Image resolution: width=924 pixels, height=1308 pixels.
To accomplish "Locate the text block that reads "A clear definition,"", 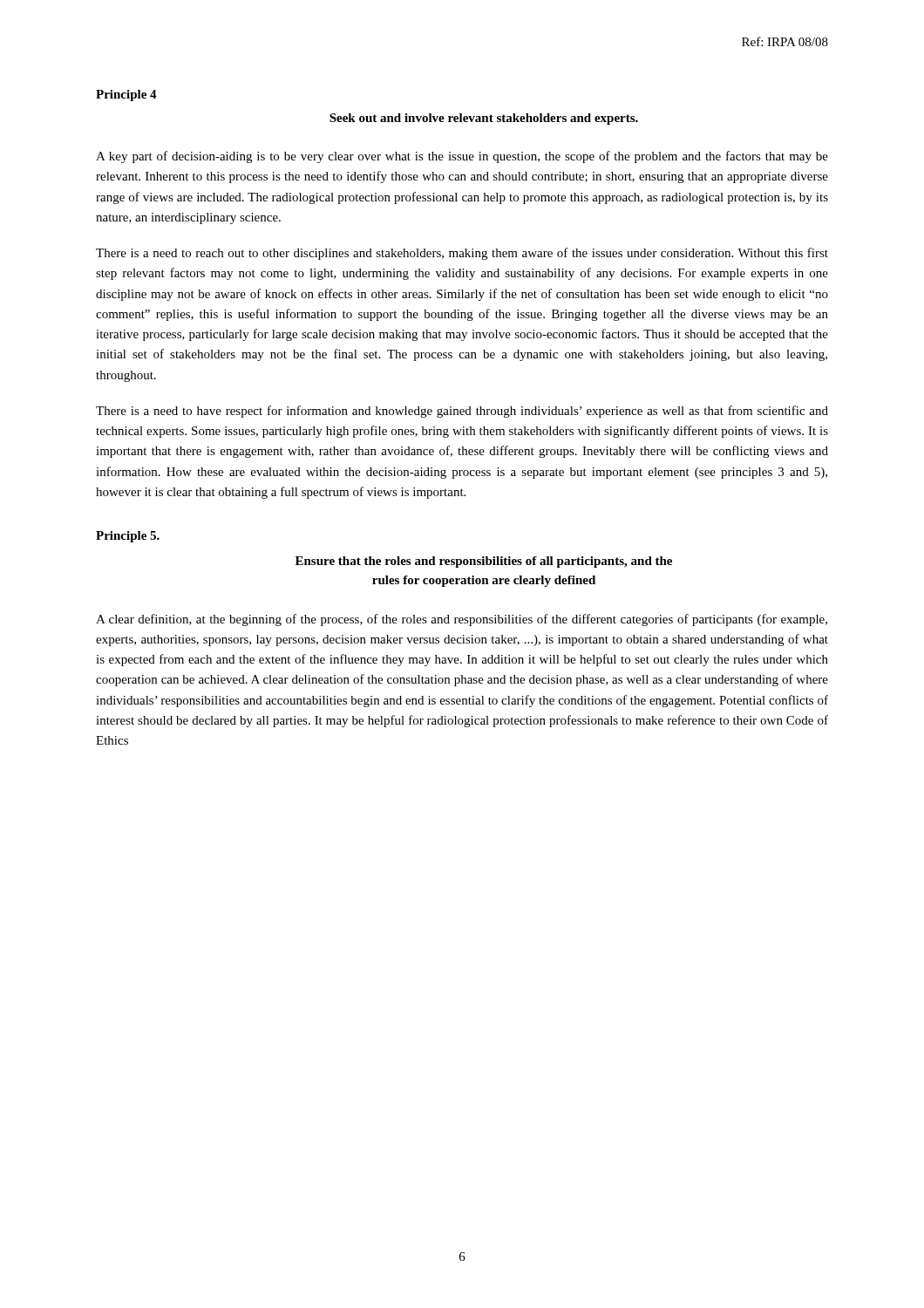I will (462, 680).
